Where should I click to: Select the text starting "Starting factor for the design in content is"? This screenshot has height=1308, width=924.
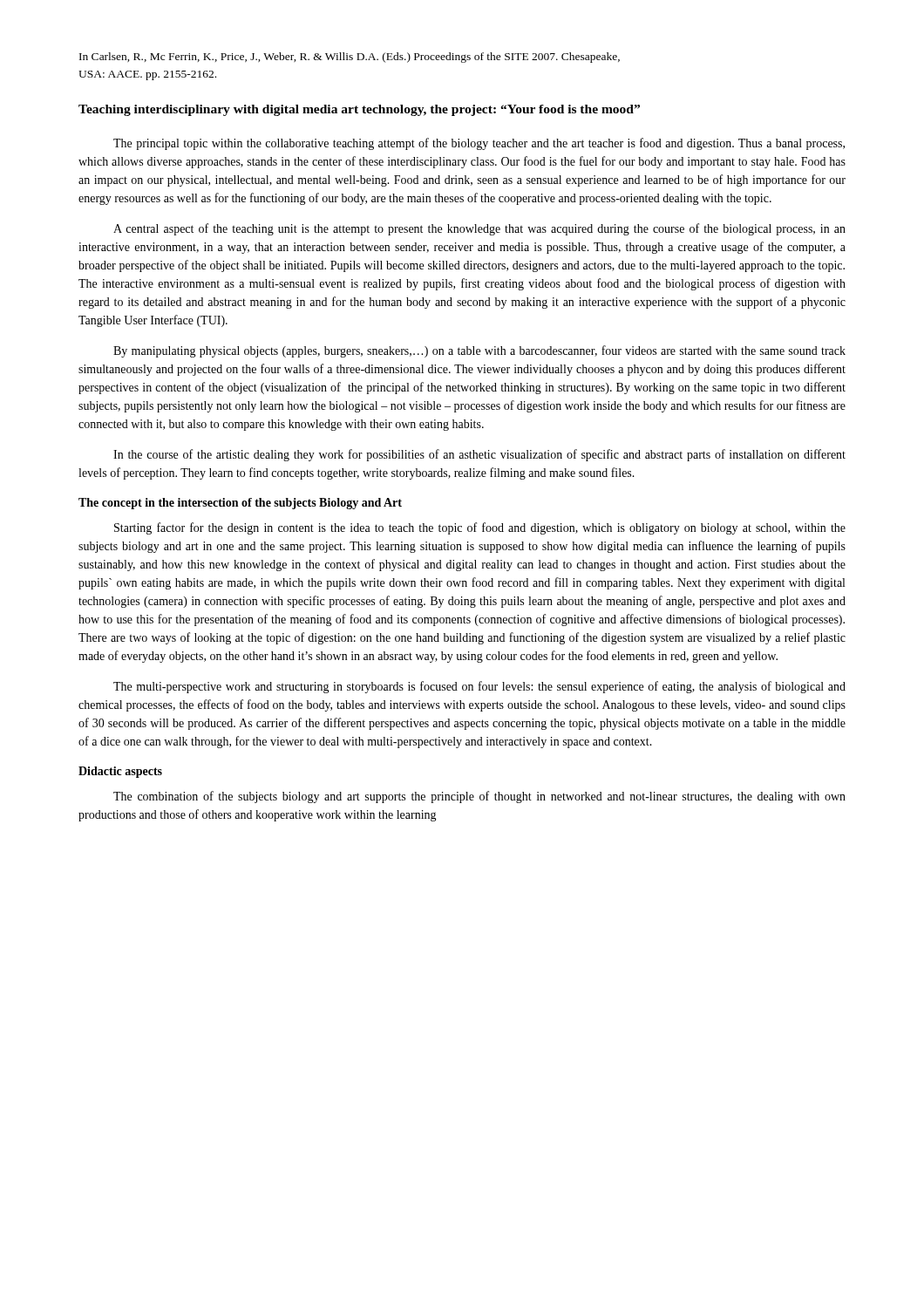coord(462,592)
